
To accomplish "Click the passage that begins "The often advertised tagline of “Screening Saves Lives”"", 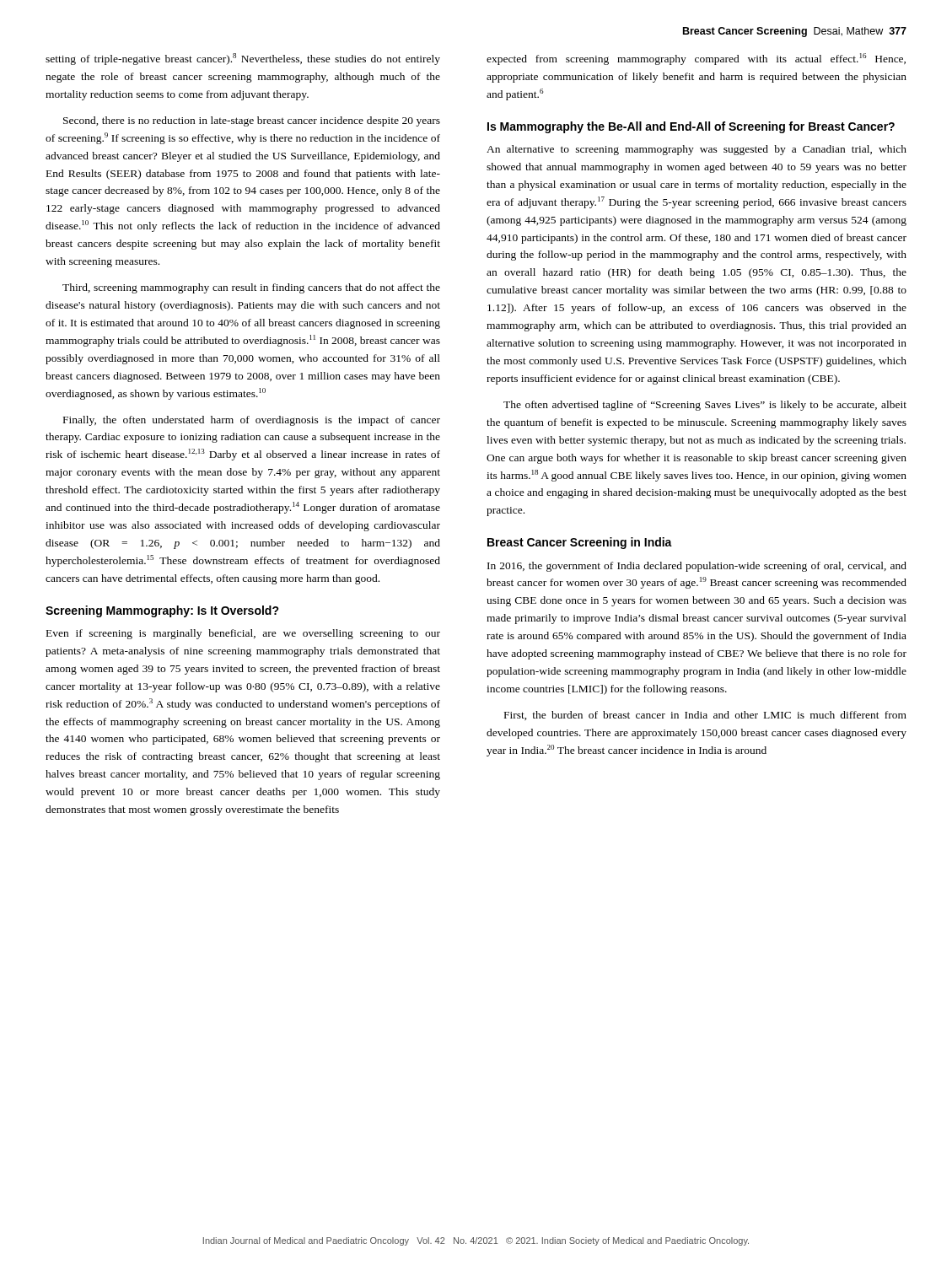I will click(x=697, y=458).
